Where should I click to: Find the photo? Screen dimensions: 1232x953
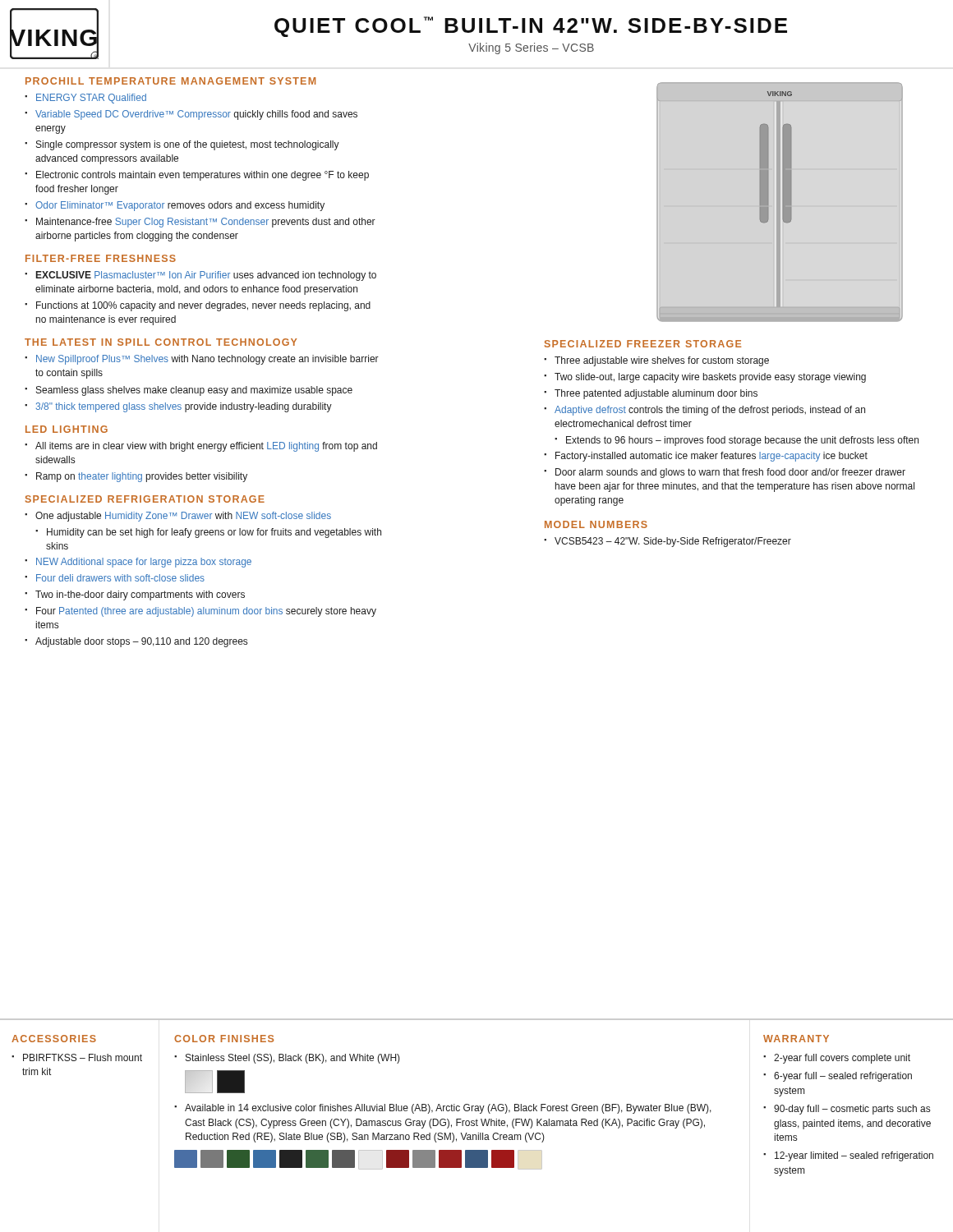[780, 206]
